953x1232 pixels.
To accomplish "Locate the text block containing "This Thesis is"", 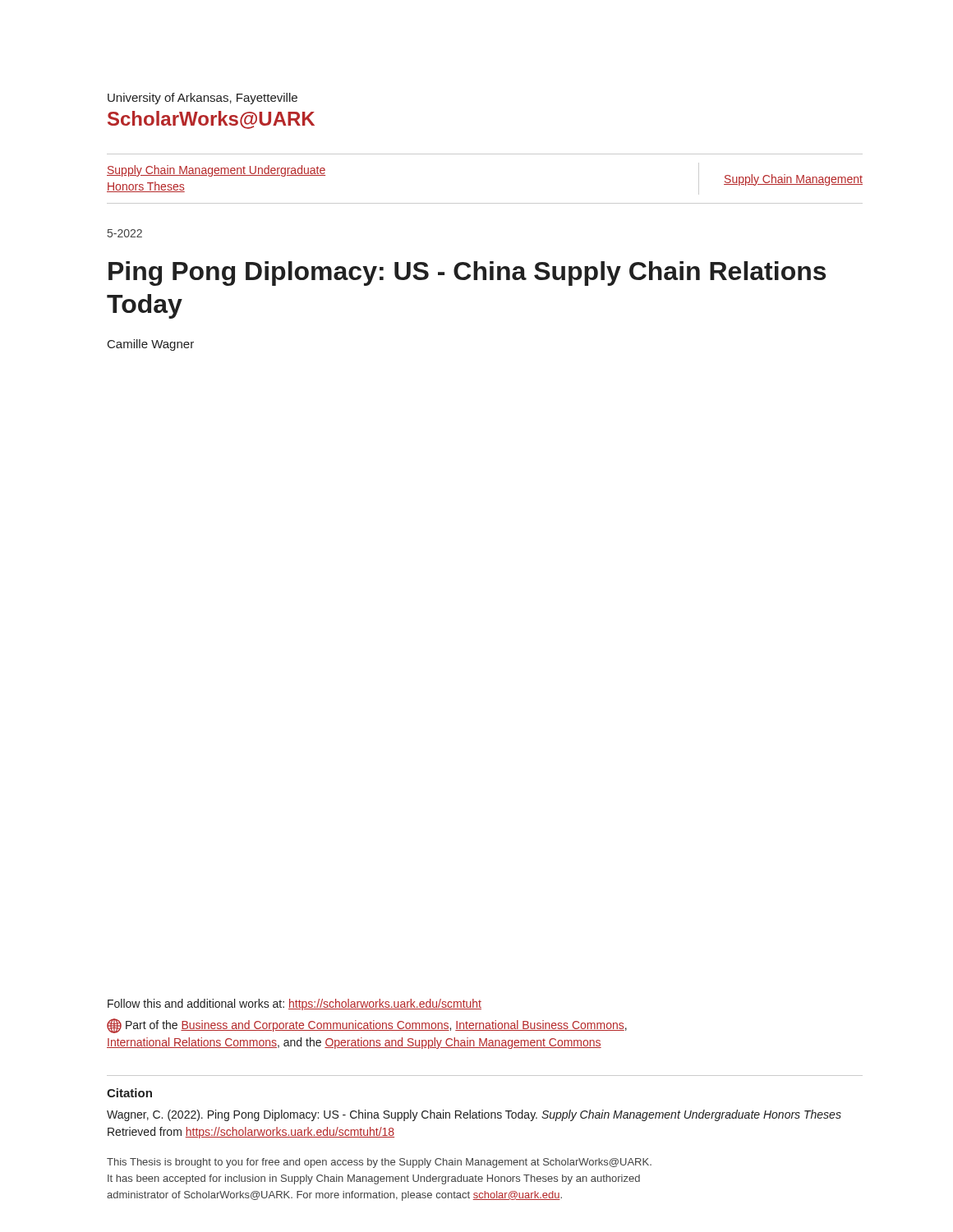I will [379, 1178].
